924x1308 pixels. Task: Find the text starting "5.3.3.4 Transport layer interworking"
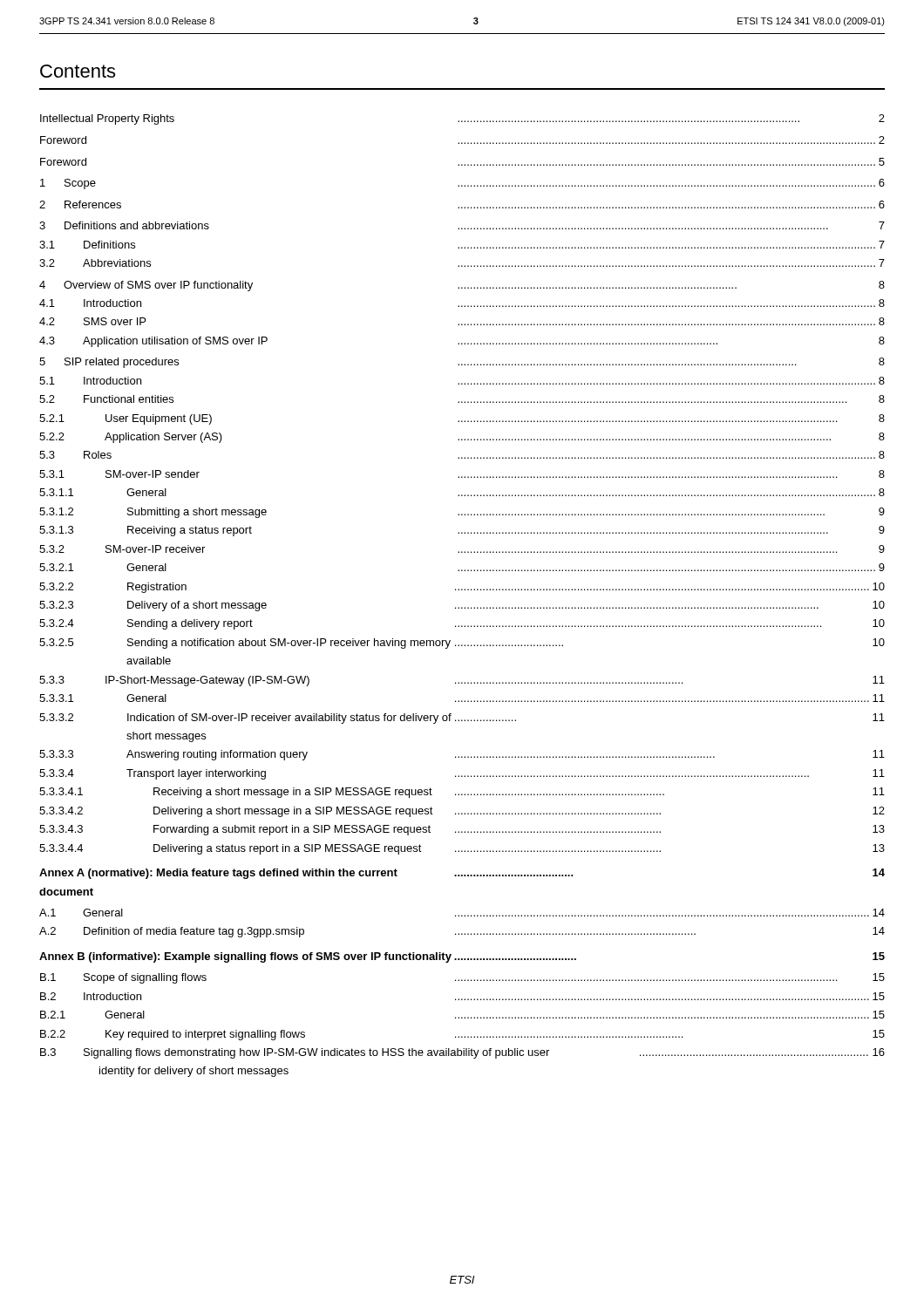click(x=462, y=773)
